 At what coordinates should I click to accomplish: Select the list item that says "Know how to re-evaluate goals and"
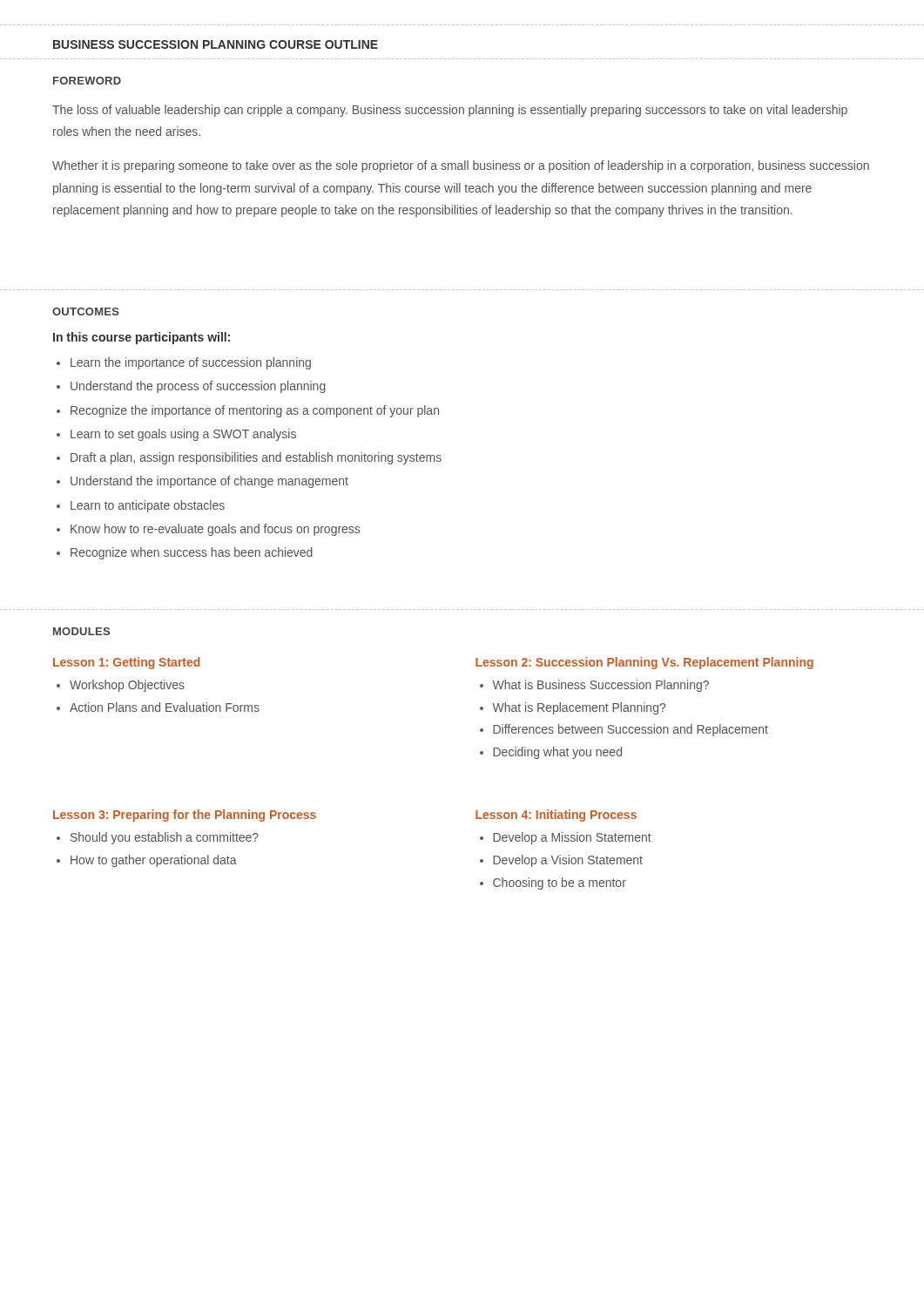(215, 530)
